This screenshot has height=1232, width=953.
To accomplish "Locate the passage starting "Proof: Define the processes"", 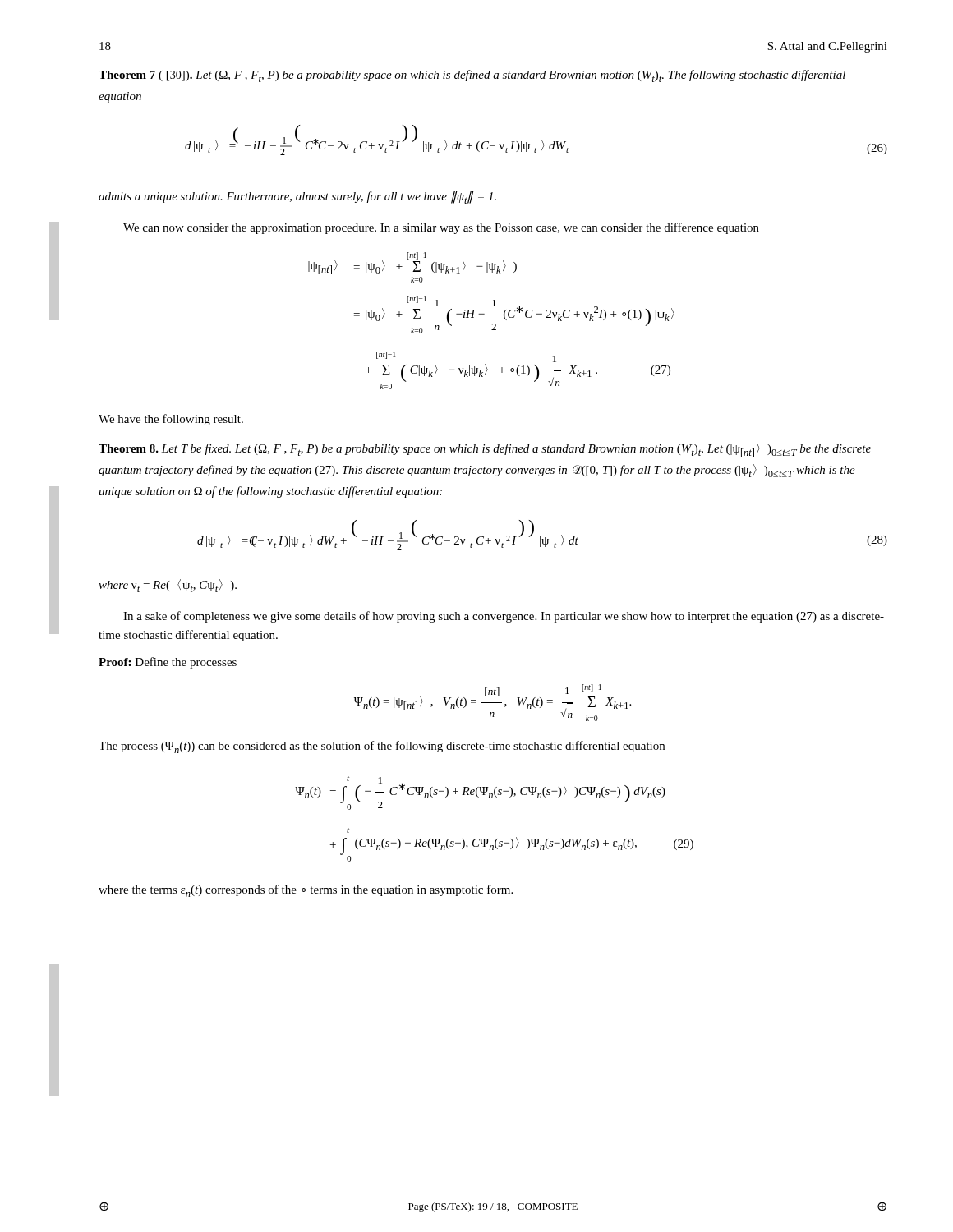I will 168,662.
